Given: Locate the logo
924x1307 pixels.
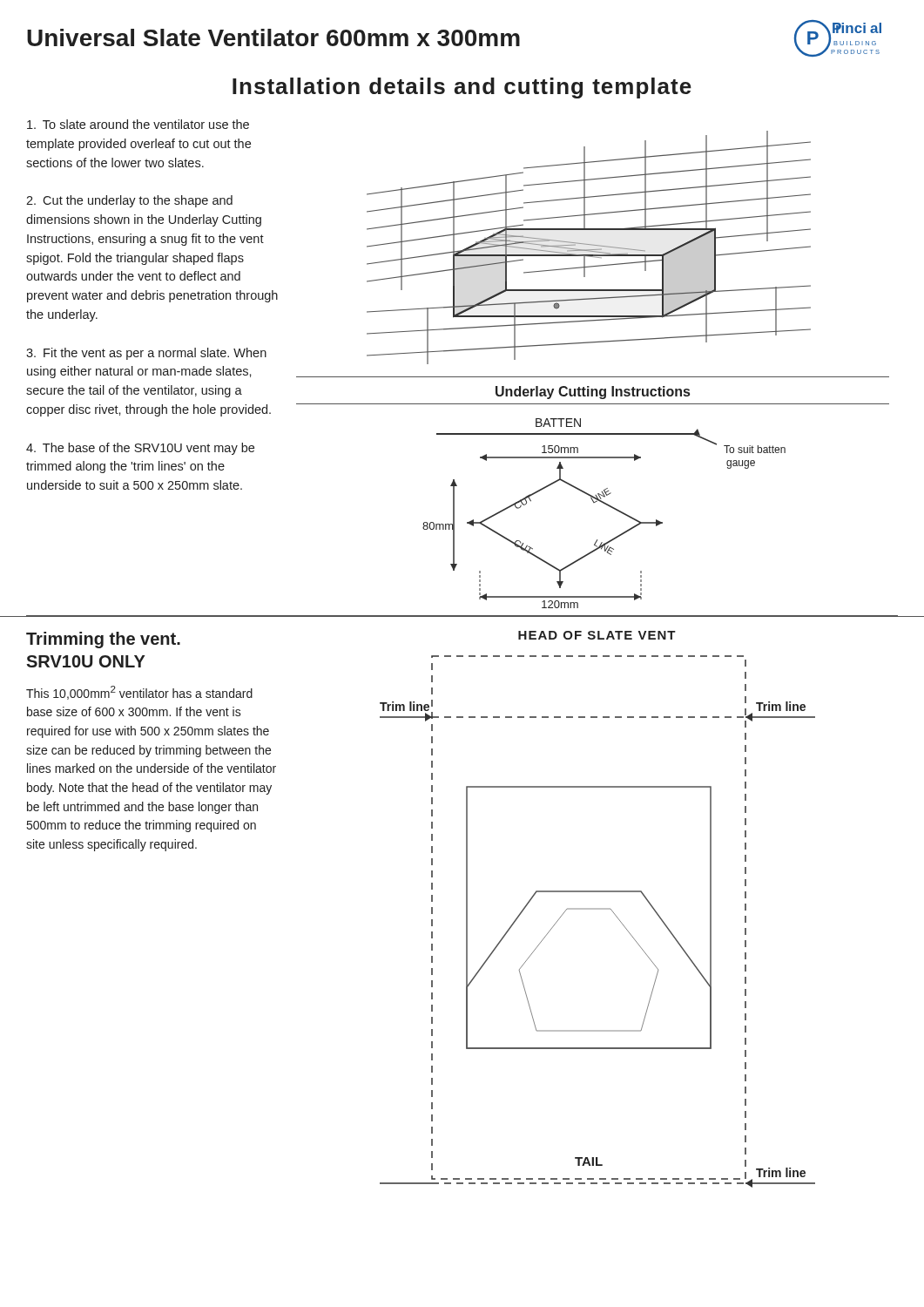Looking at the screenshot, I should click(846, 38).
